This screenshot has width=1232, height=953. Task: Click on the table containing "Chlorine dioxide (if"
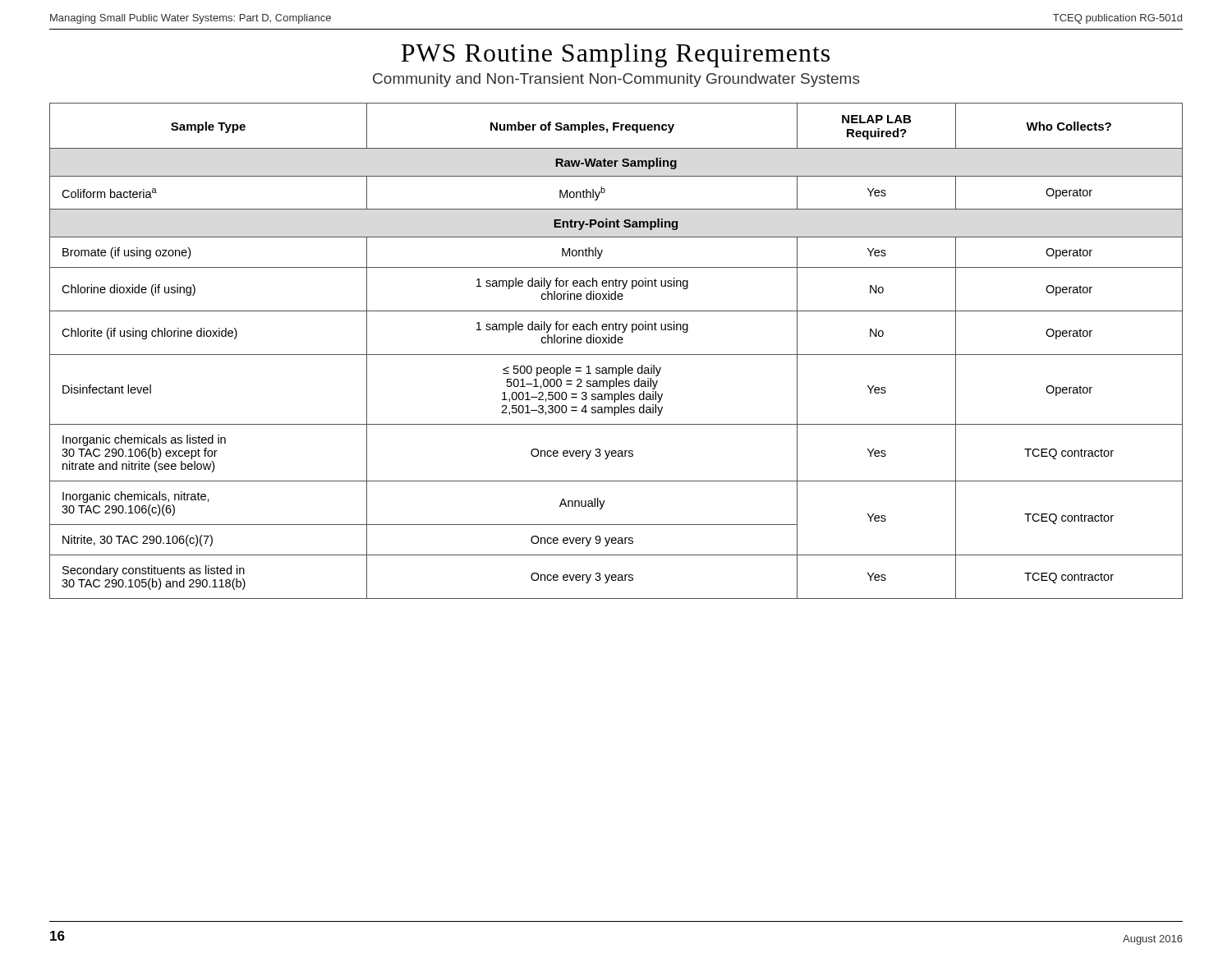(616, 351)
